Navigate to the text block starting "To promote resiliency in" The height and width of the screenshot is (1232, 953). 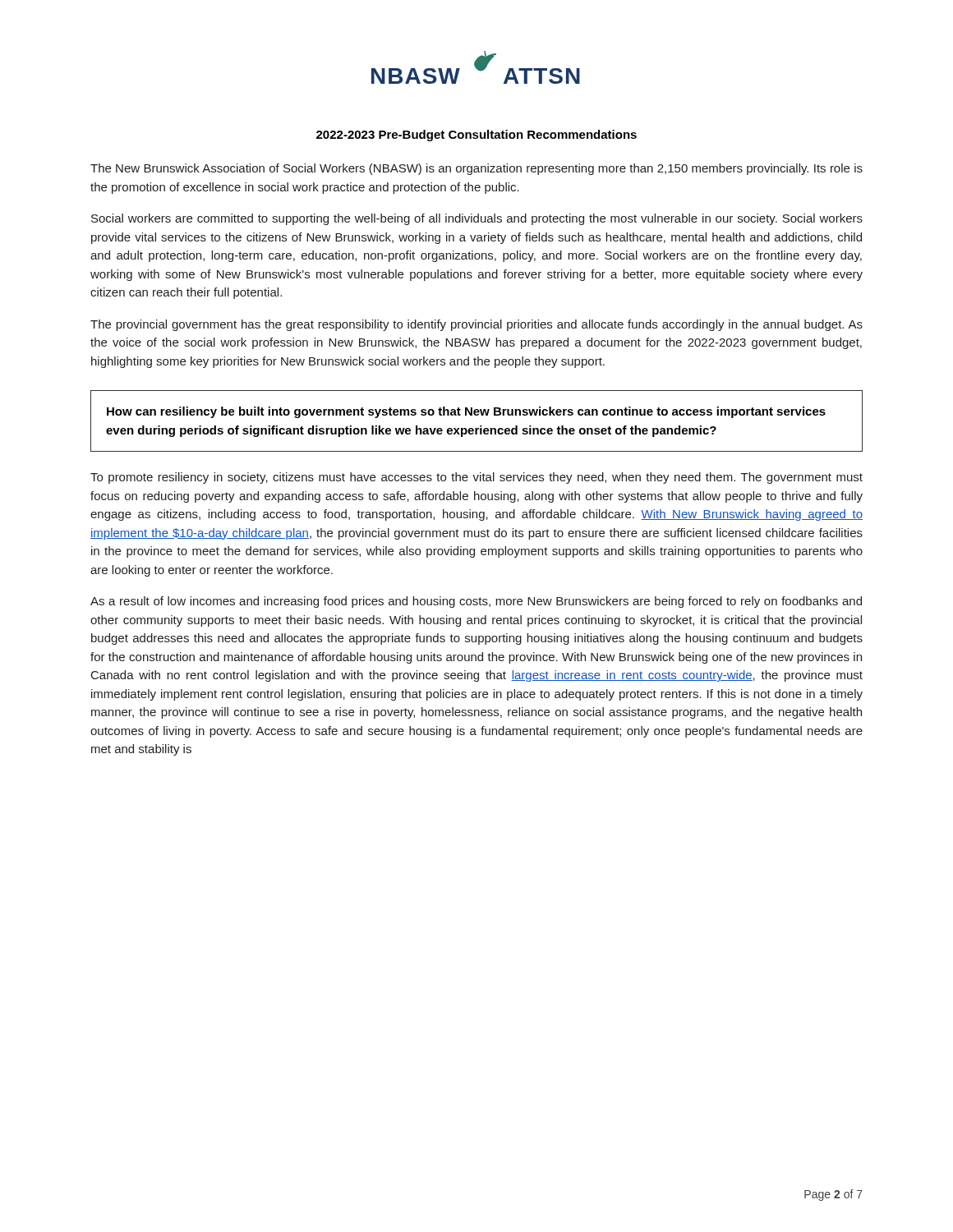pos(476,523)
